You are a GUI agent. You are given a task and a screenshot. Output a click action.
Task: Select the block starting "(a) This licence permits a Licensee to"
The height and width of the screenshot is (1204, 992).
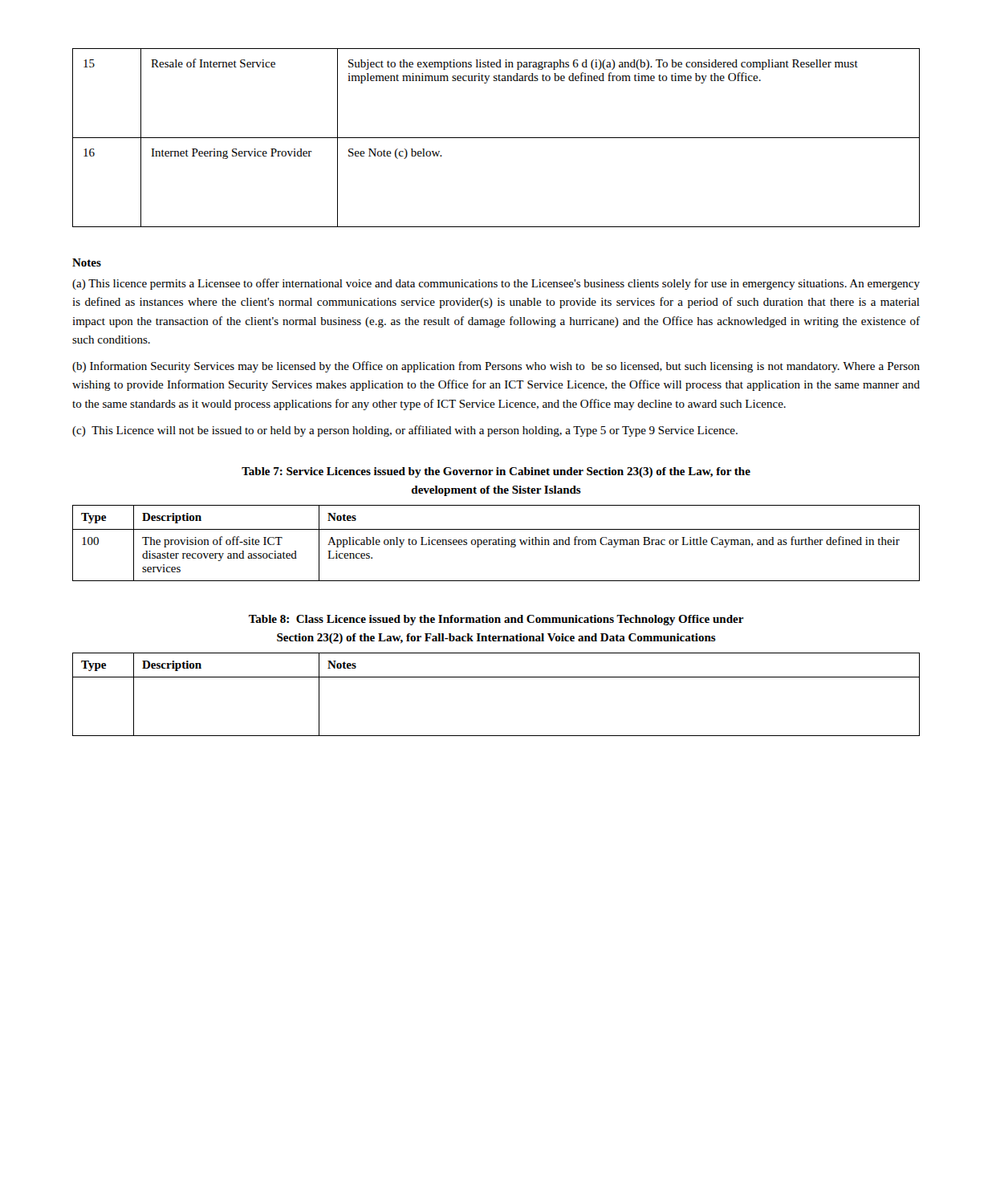coord(496,311)
